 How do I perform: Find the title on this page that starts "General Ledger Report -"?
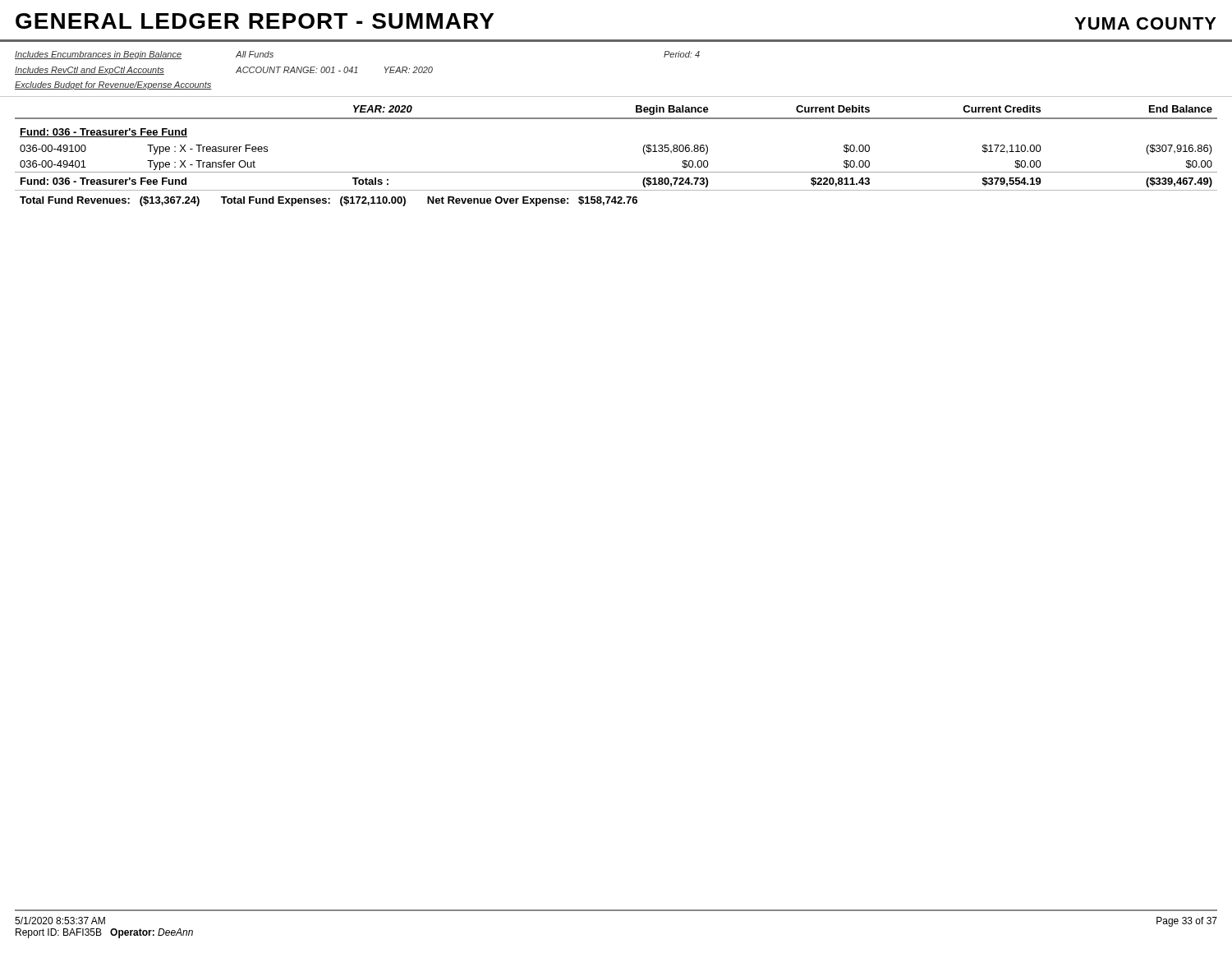[x=255, y=21]
